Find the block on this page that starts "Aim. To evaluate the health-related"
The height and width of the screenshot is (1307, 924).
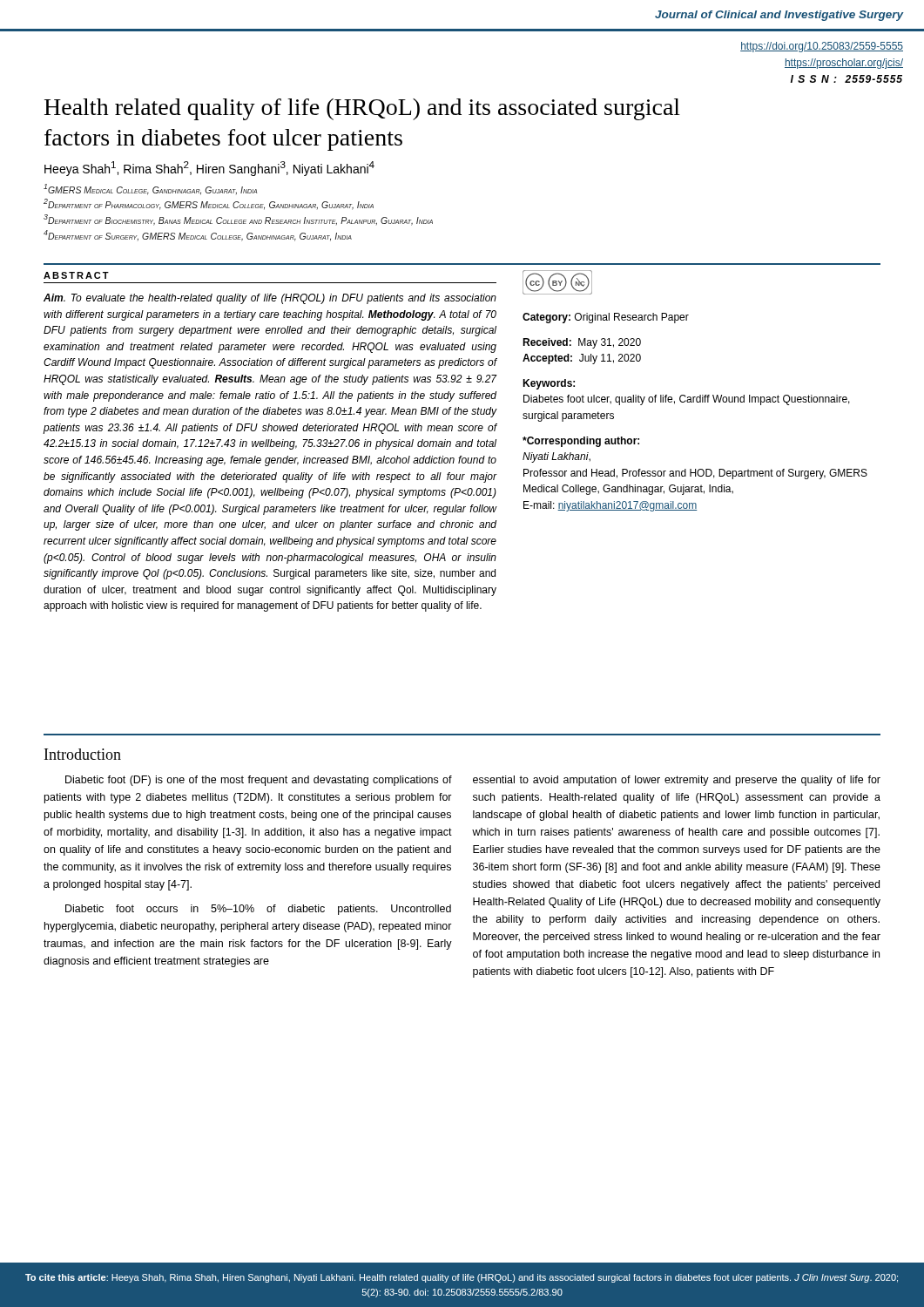coord(270,452)
